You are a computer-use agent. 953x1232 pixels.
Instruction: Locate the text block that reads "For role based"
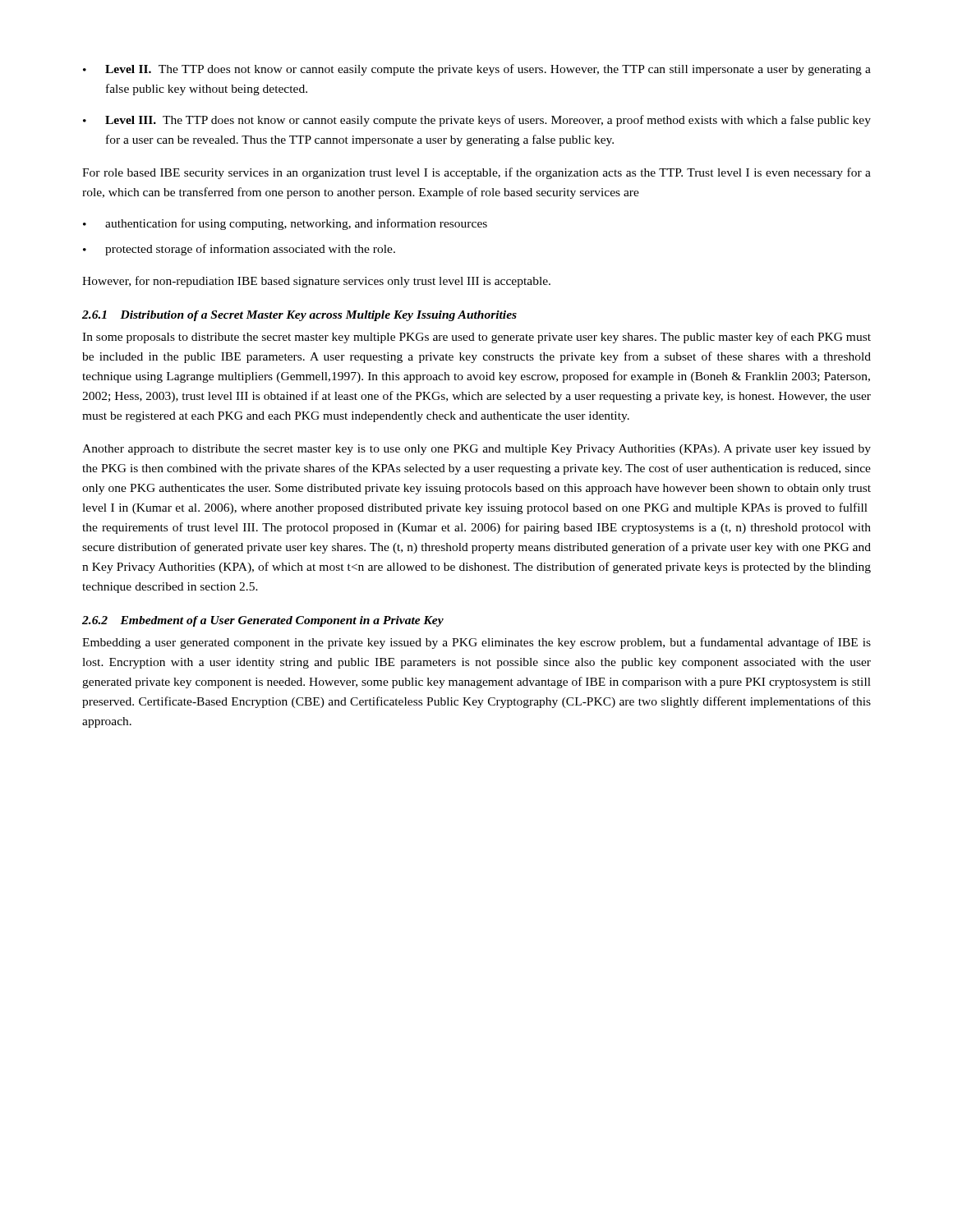pos(476,182)
